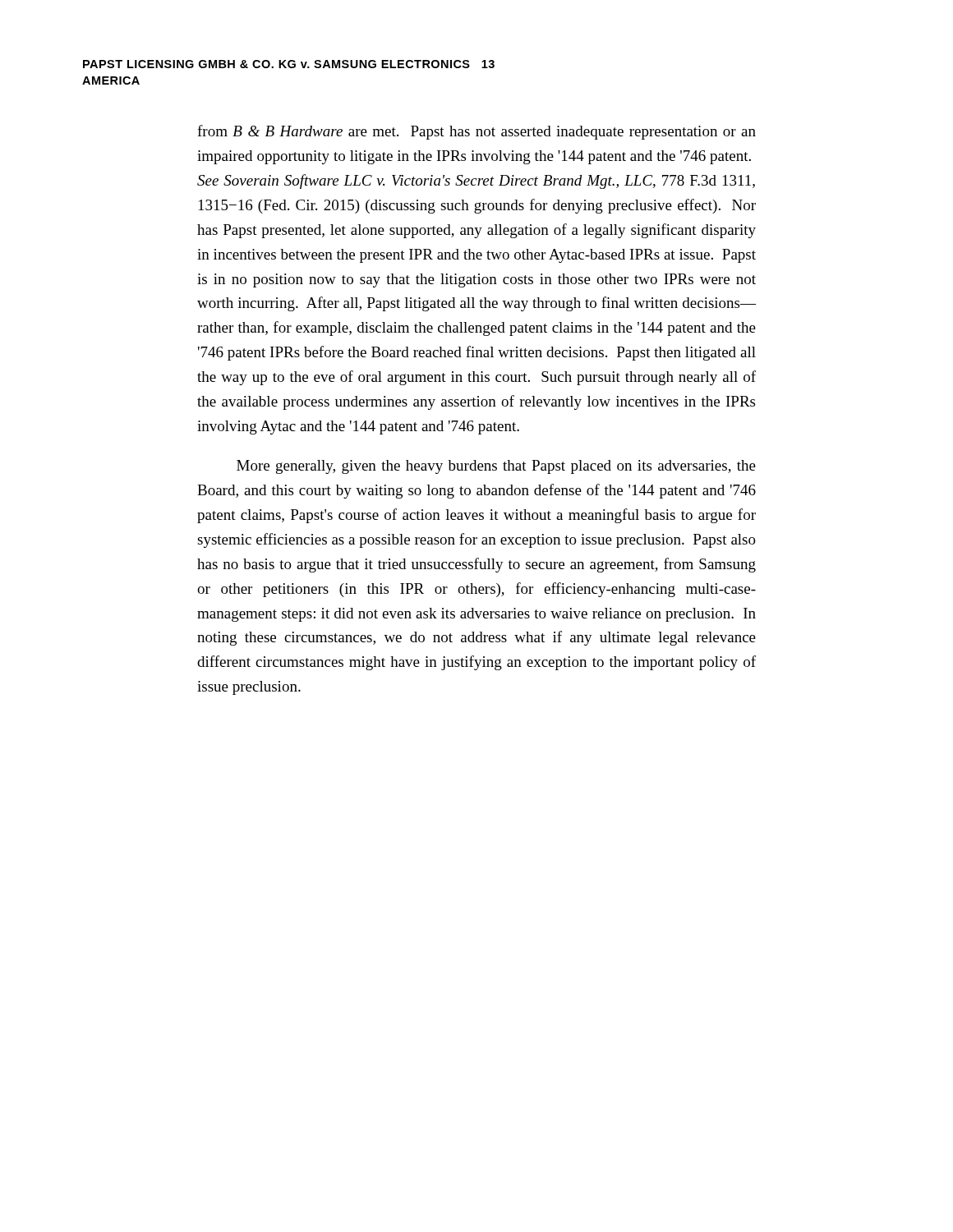Select the text starting "from B & B Hardware are met. Papst"

(476, 278)
